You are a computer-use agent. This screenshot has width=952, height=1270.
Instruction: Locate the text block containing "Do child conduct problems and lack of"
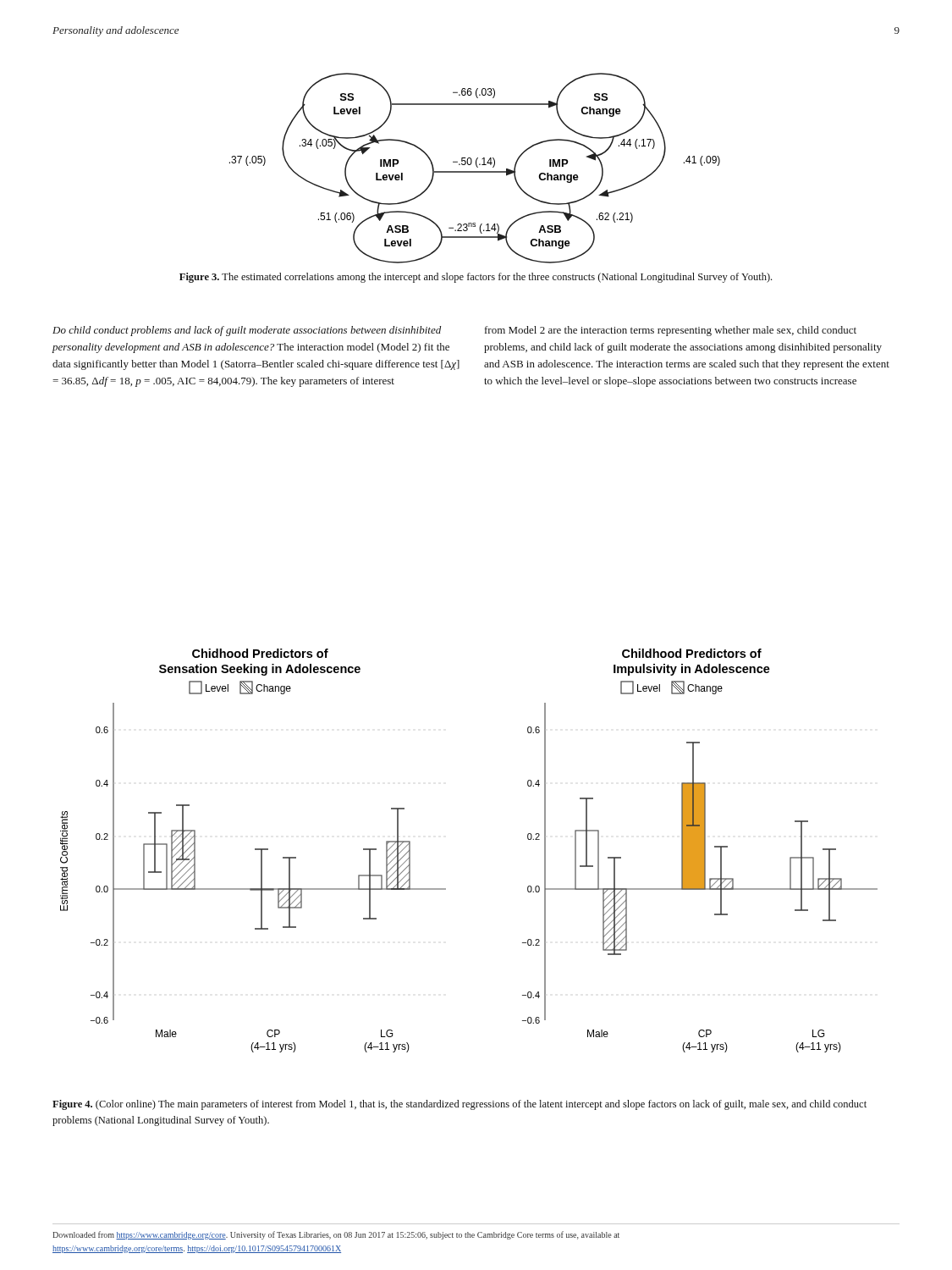pyautogui.click(x=260, y=356)
